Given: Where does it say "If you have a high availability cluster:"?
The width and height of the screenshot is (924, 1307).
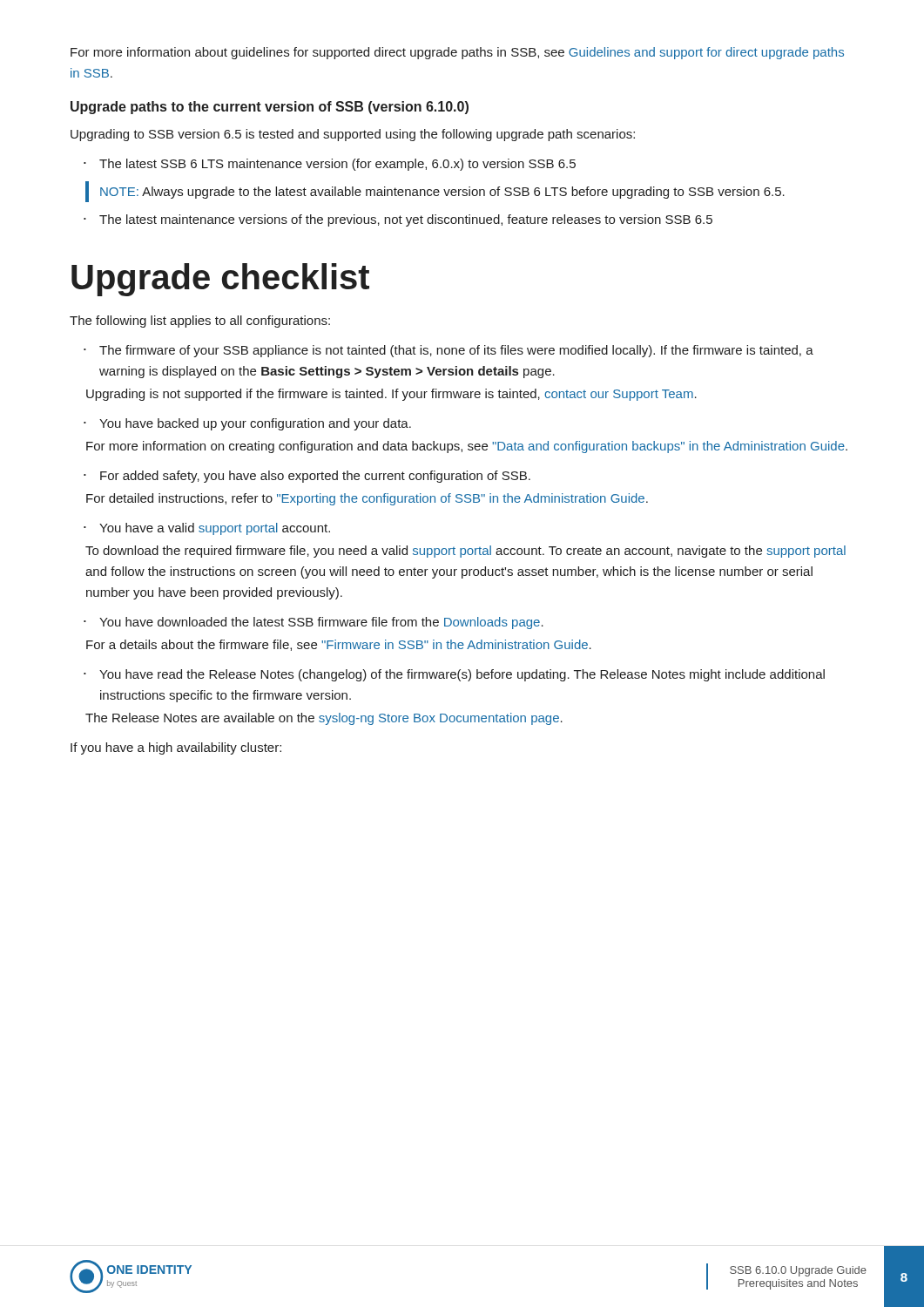Looking at the screenshot, I should point(176,747).
